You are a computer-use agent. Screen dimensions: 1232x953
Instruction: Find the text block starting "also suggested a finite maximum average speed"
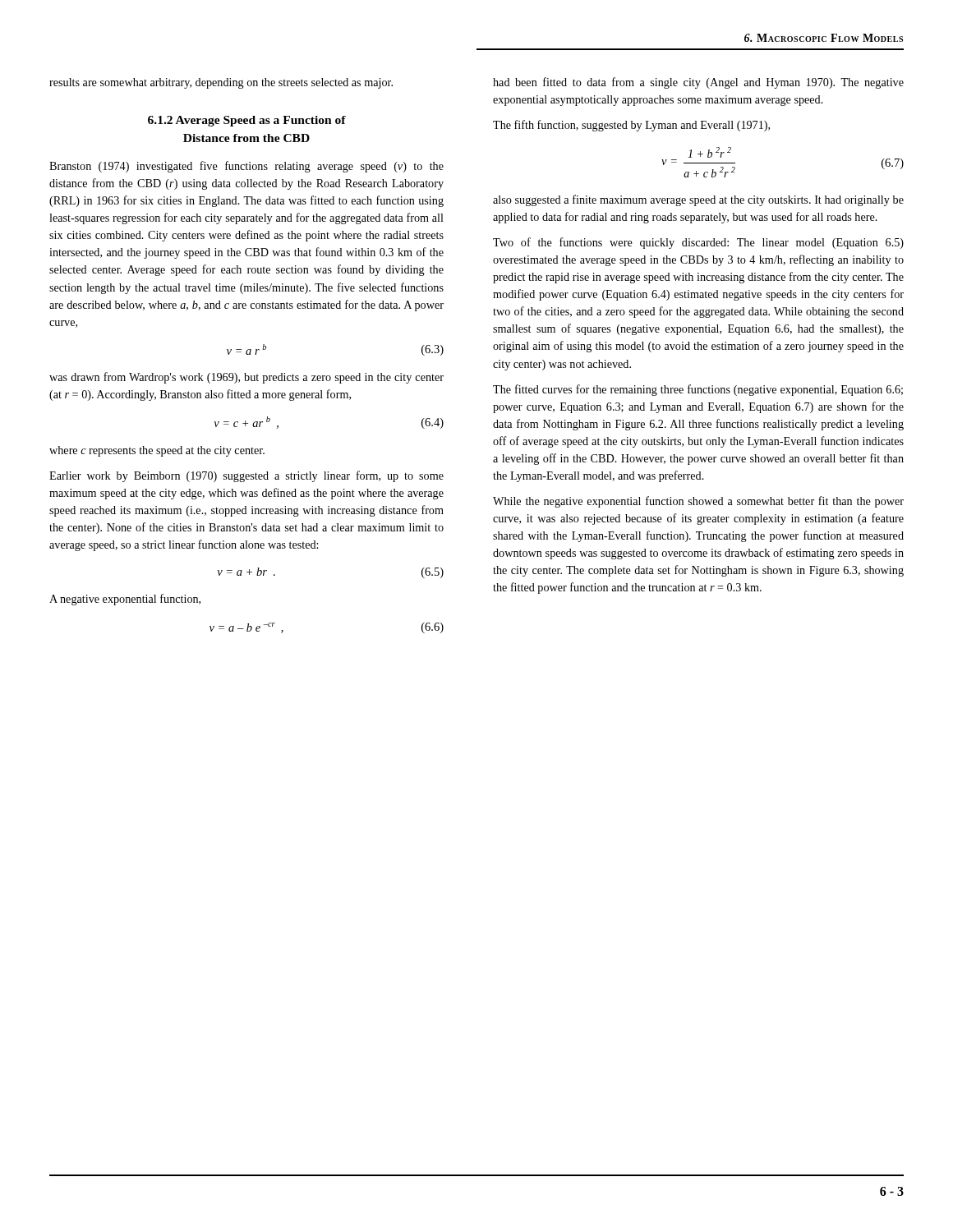(x=698, y=209)
